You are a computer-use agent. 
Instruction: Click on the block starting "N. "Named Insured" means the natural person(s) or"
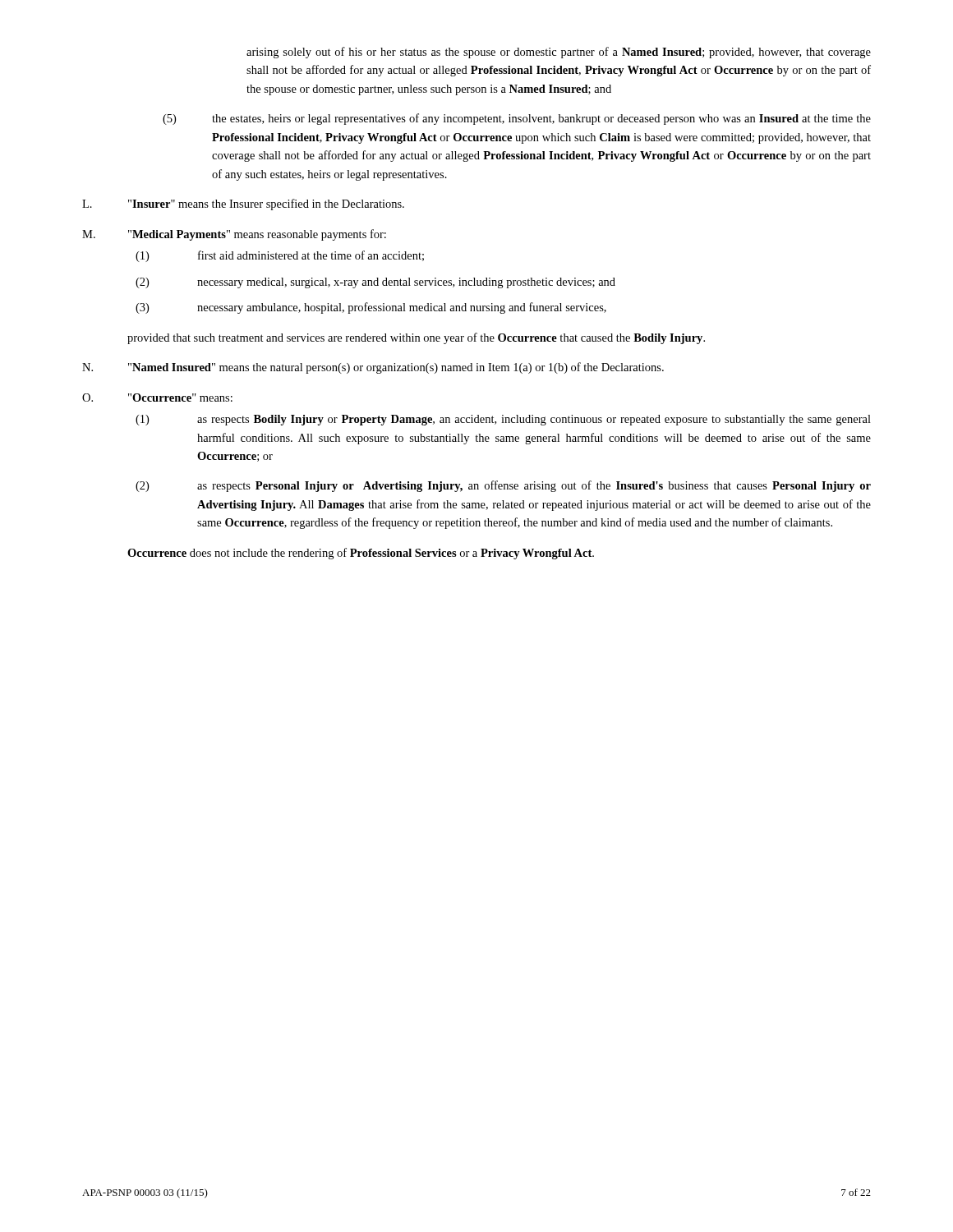(476, 367)
